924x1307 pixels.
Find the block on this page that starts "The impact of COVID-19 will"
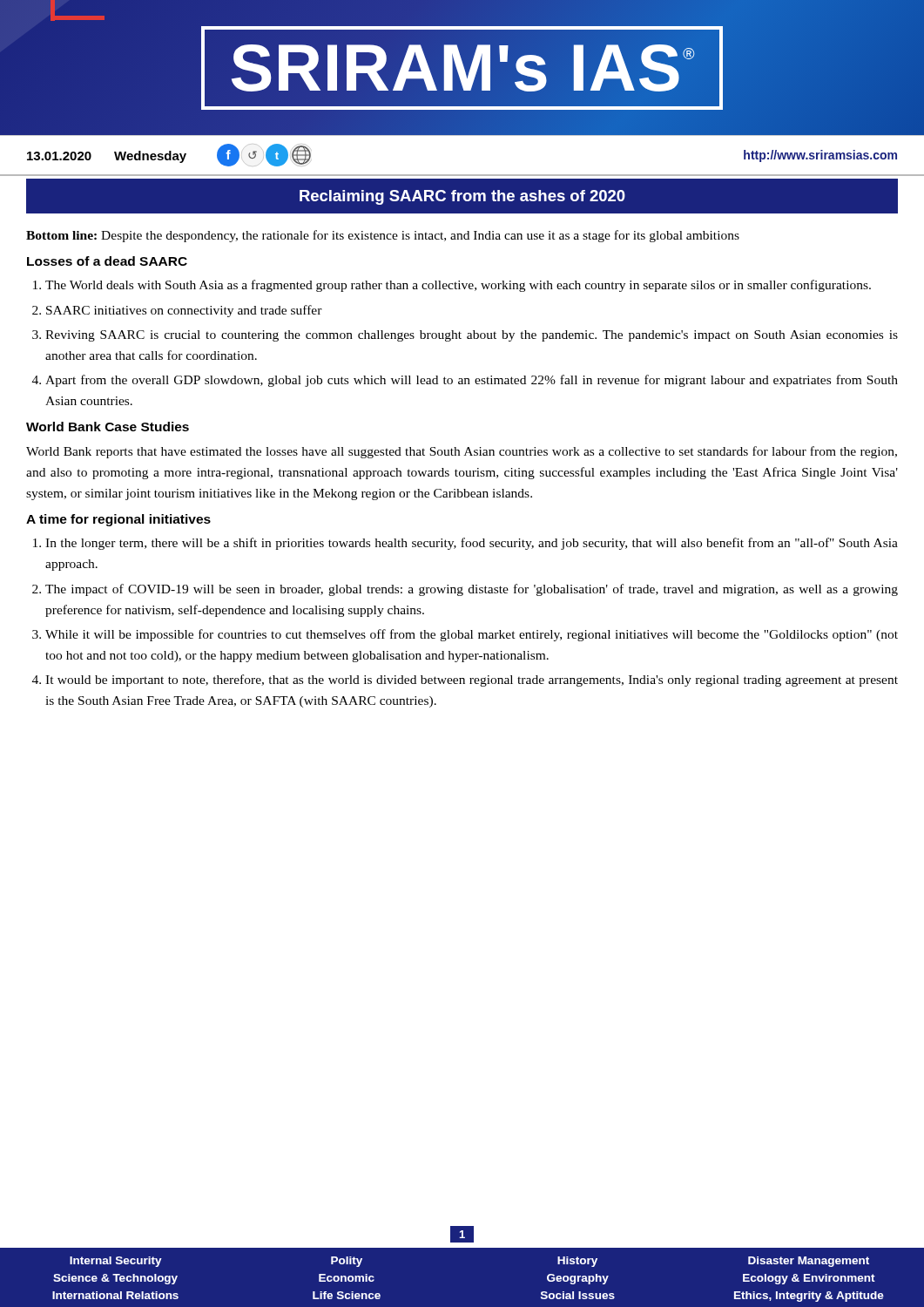tap(472, 599)
